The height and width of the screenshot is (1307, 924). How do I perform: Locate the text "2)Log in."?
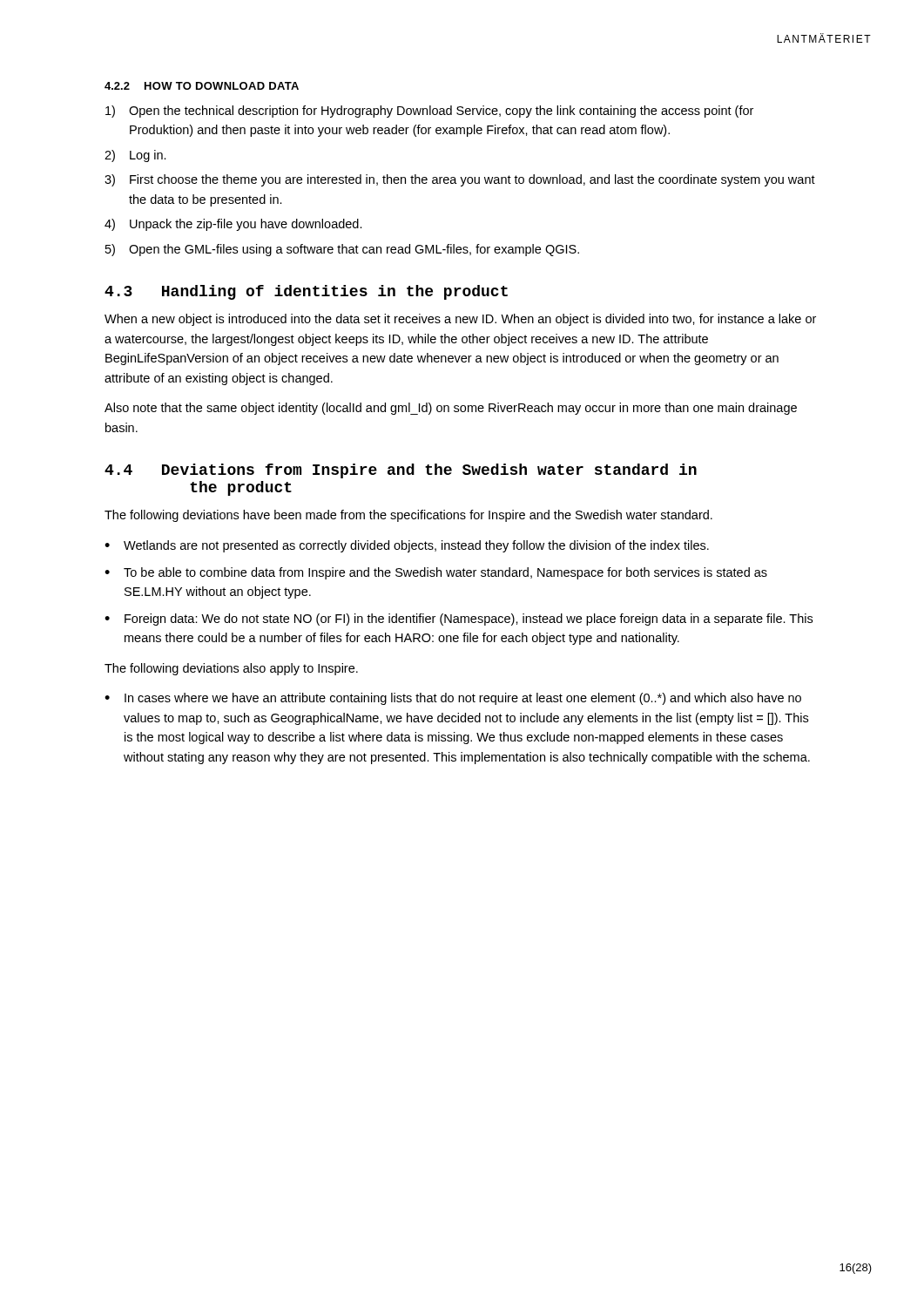(x=135, y=156)
